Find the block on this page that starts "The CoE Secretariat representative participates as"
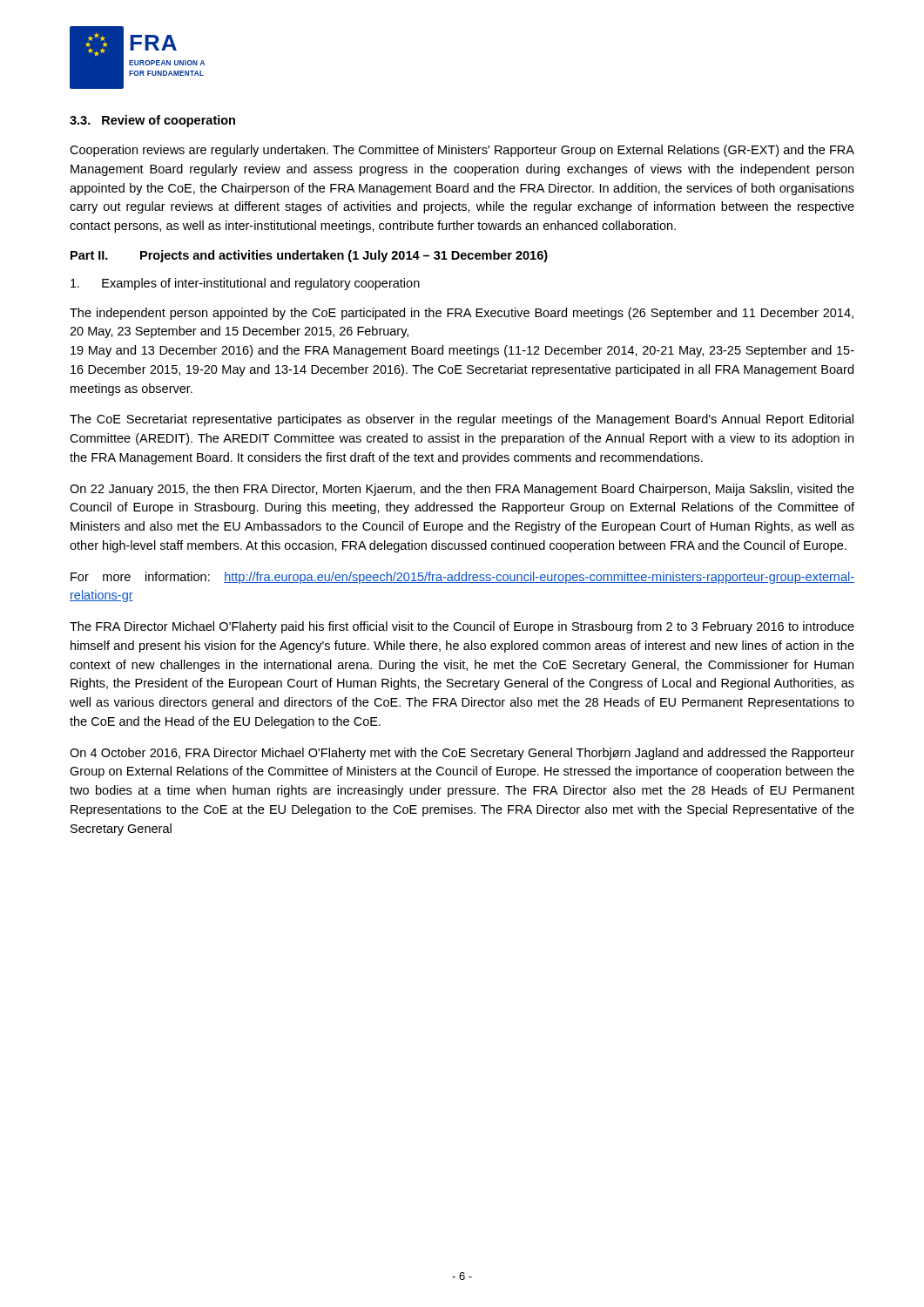924x1307 pixels. pos(462,439)
